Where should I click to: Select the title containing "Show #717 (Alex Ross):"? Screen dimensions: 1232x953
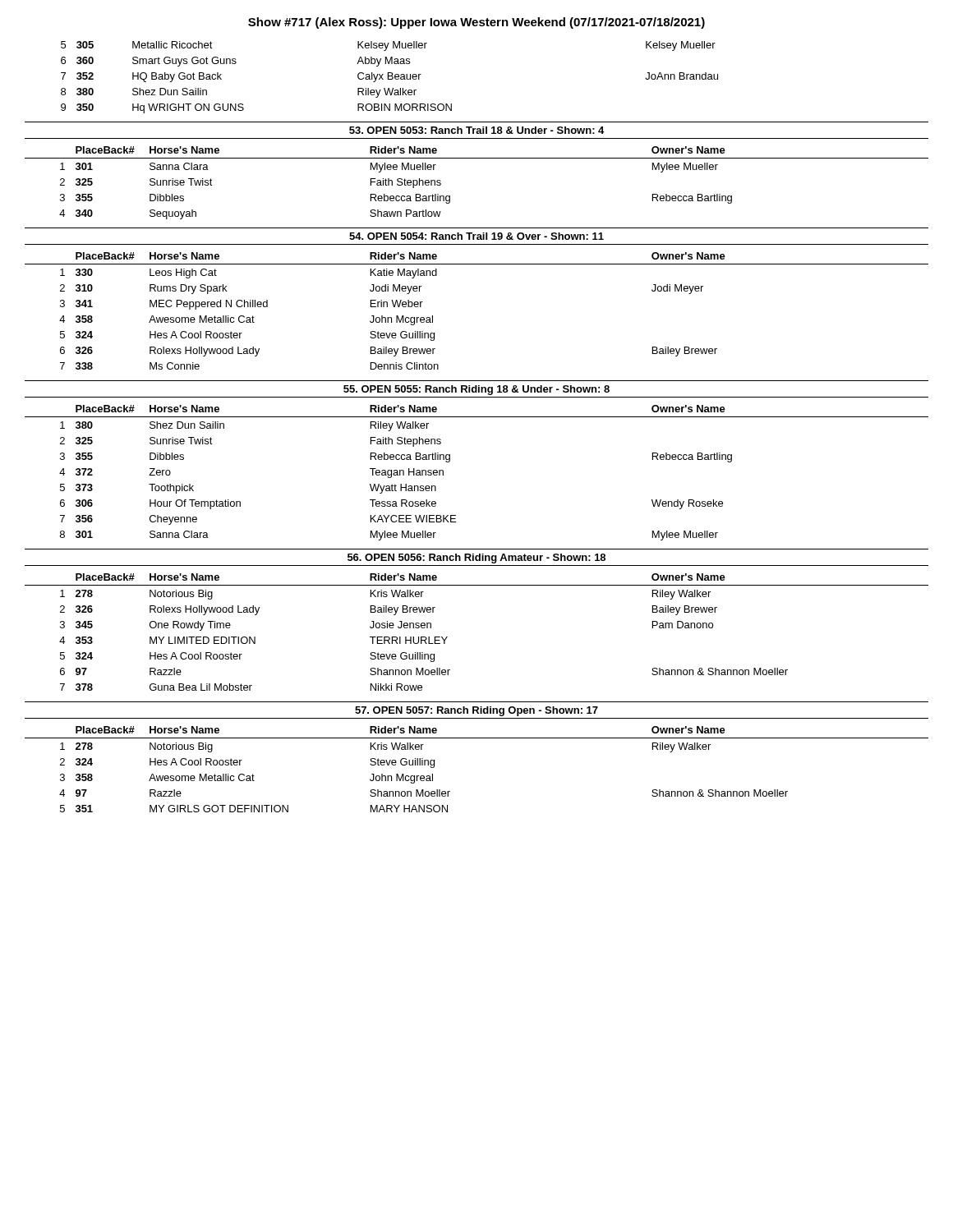pyautogui.click(x=476, y=22)
